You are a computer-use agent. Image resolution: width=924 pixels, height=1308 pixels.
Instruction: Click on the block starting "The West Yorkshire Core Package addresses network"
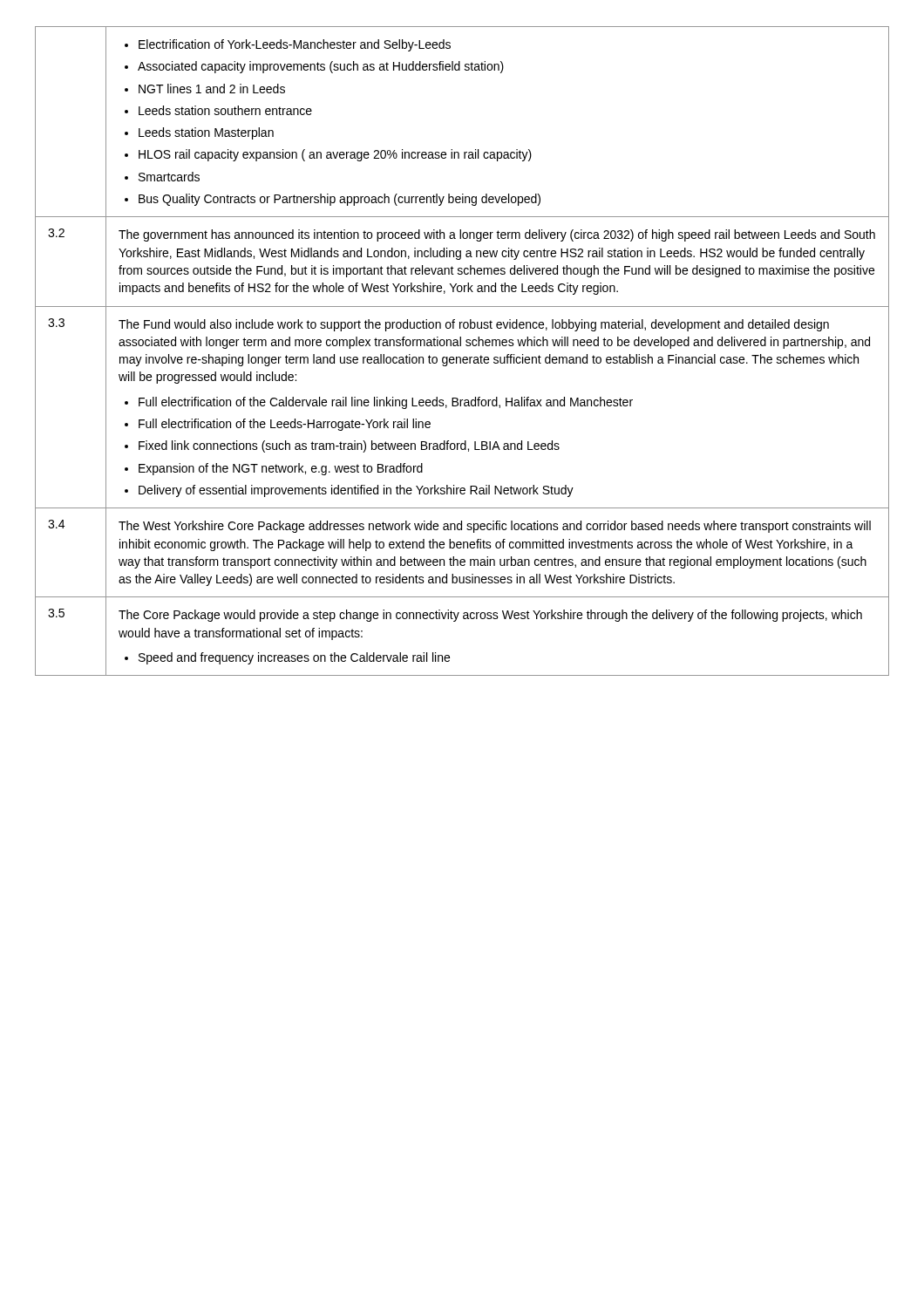pos(495,553)
